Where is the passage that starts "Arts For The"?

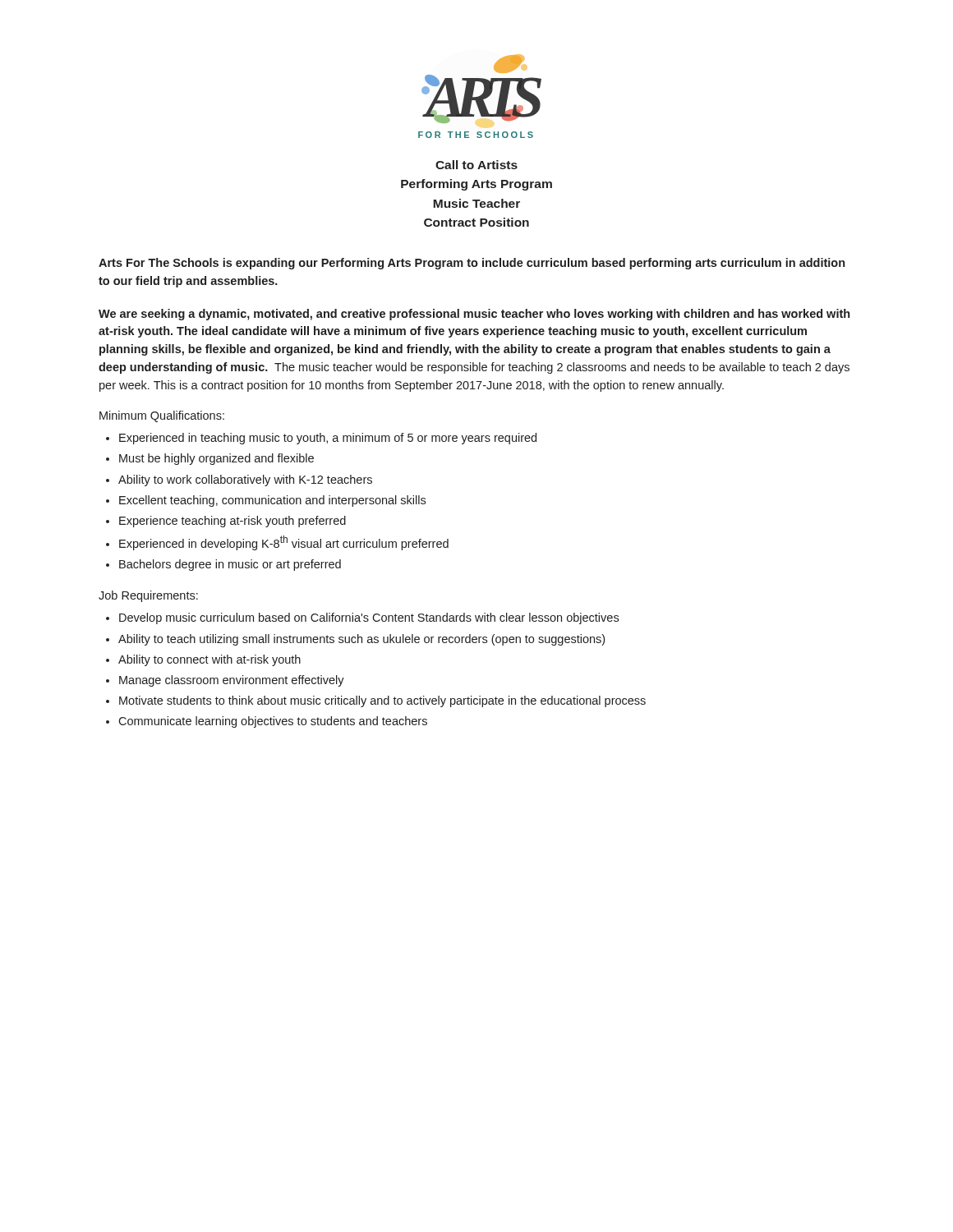(472, 272)
